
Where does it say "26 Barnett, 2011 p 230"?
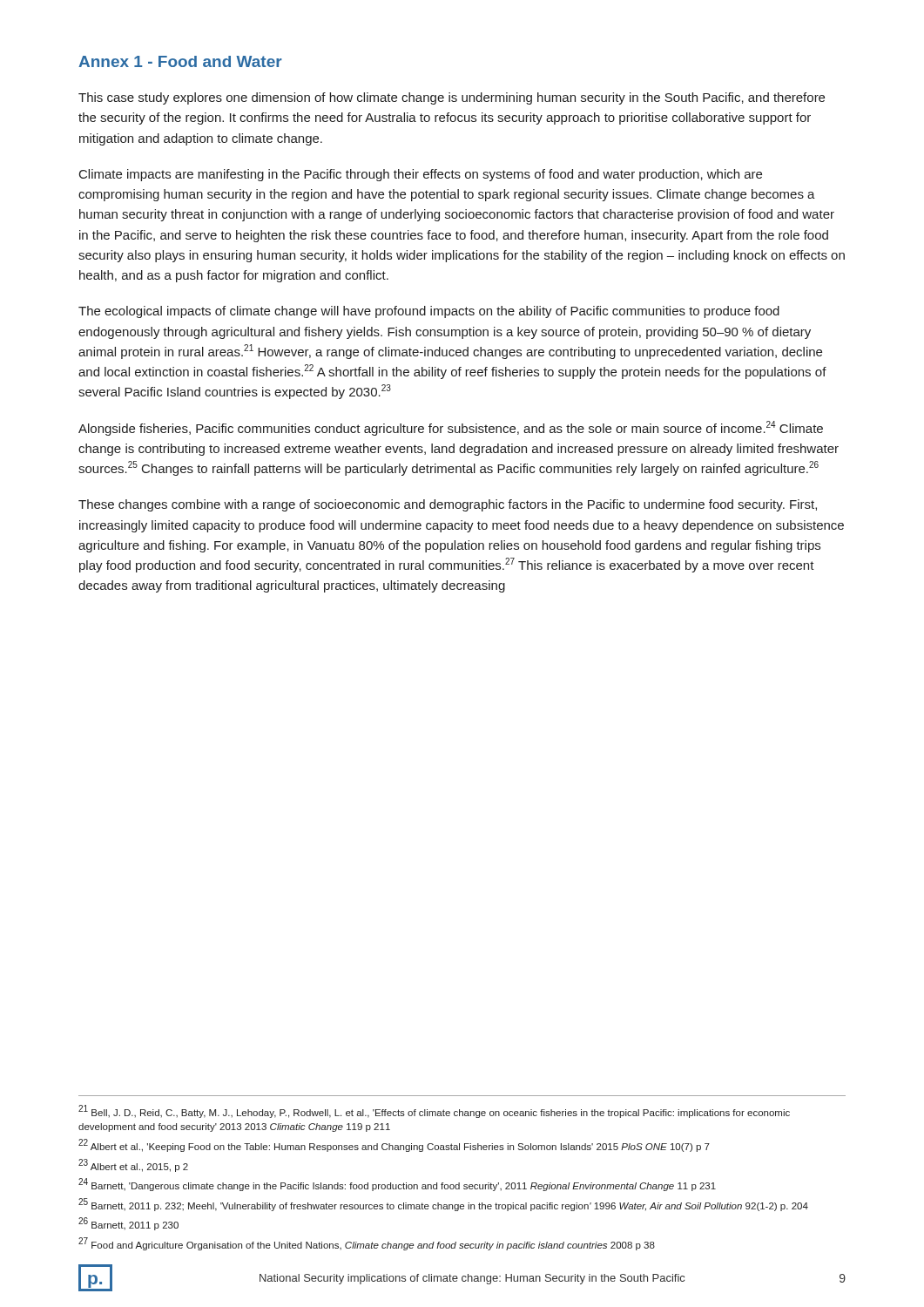[x=129, y=1223]
